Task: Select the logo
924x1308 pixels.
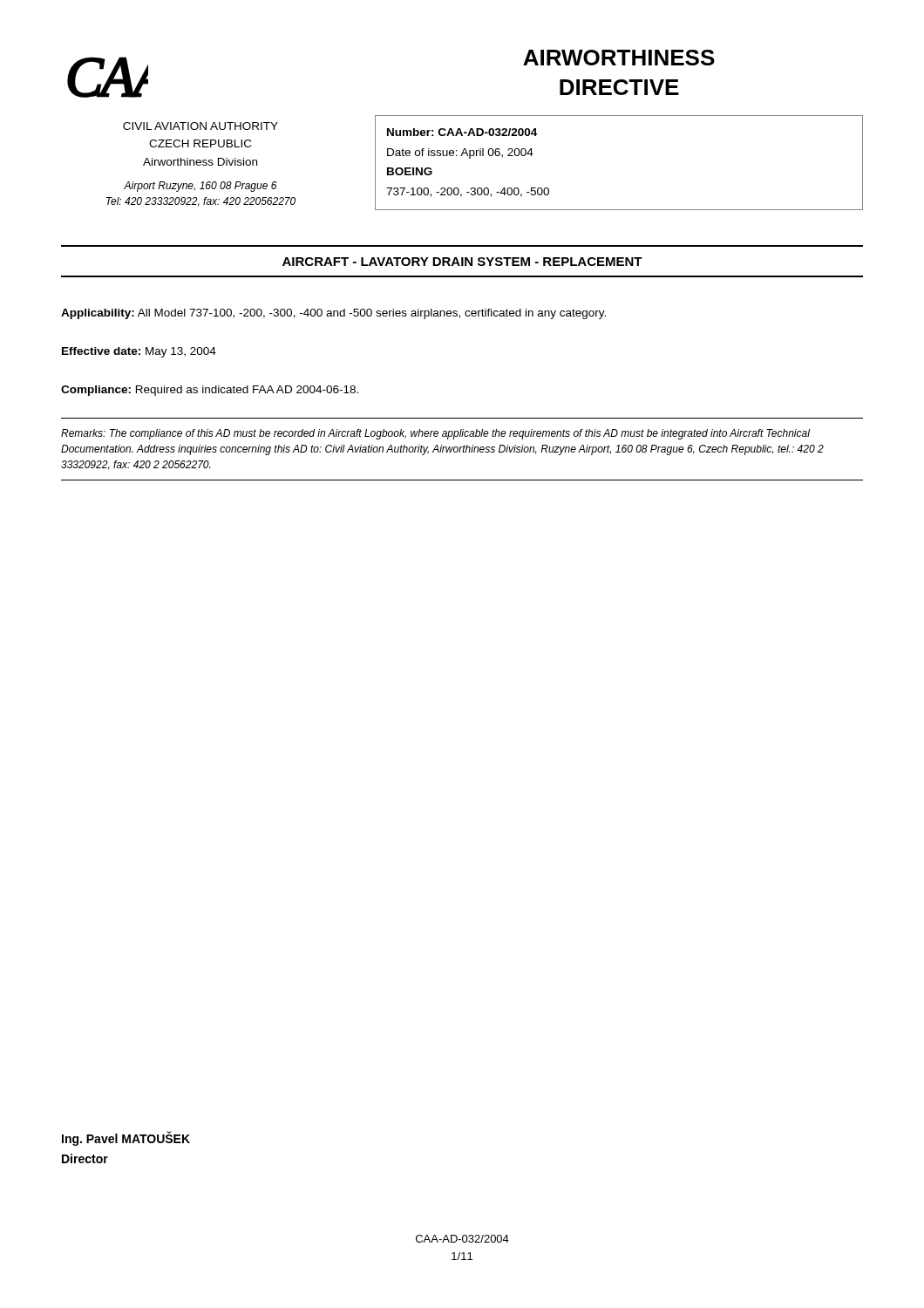Action: pyautogui.click(x=200, y=78)
